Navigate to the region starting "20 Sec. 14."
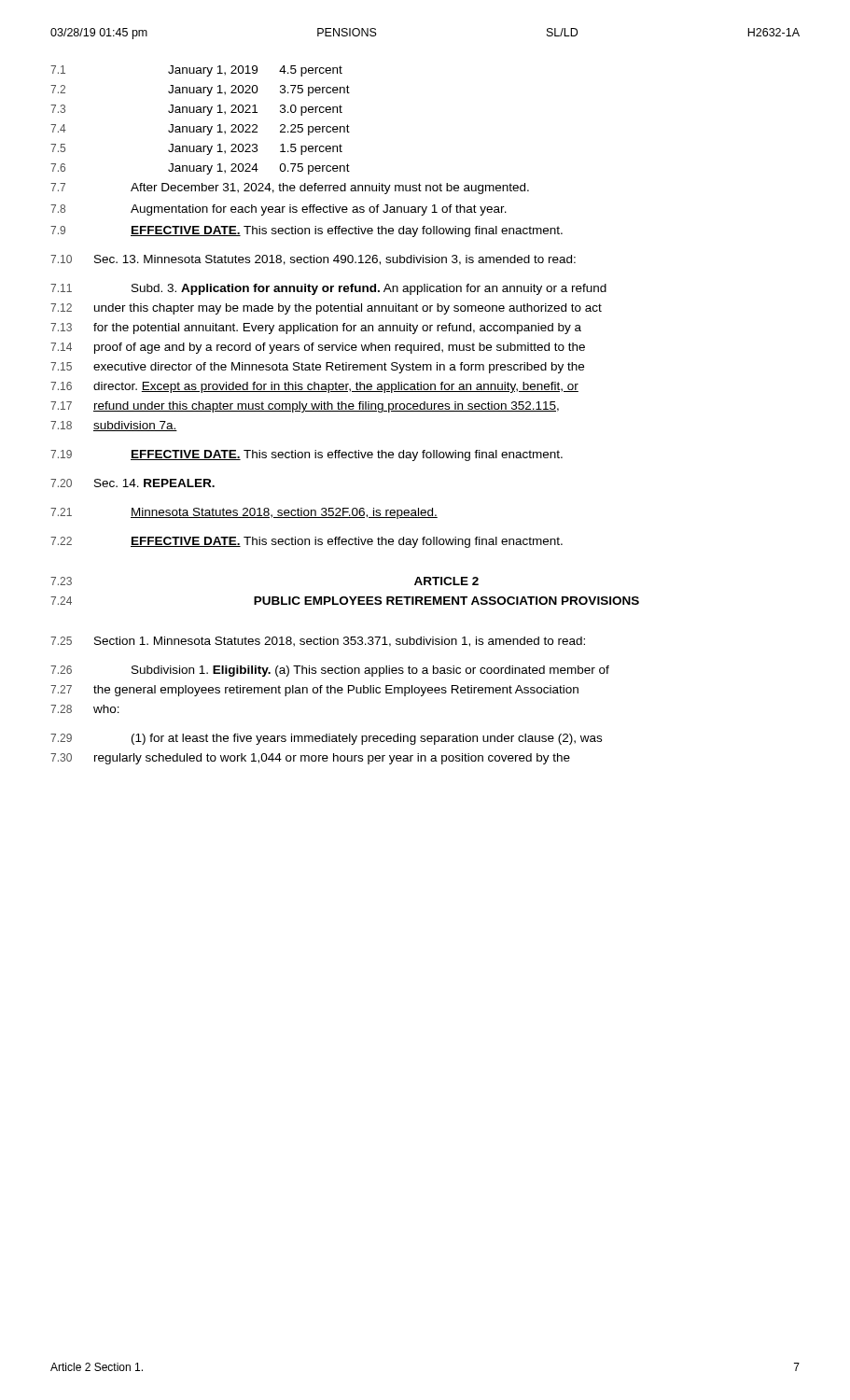Screen dimensions: 1400x850 point(132,483)
